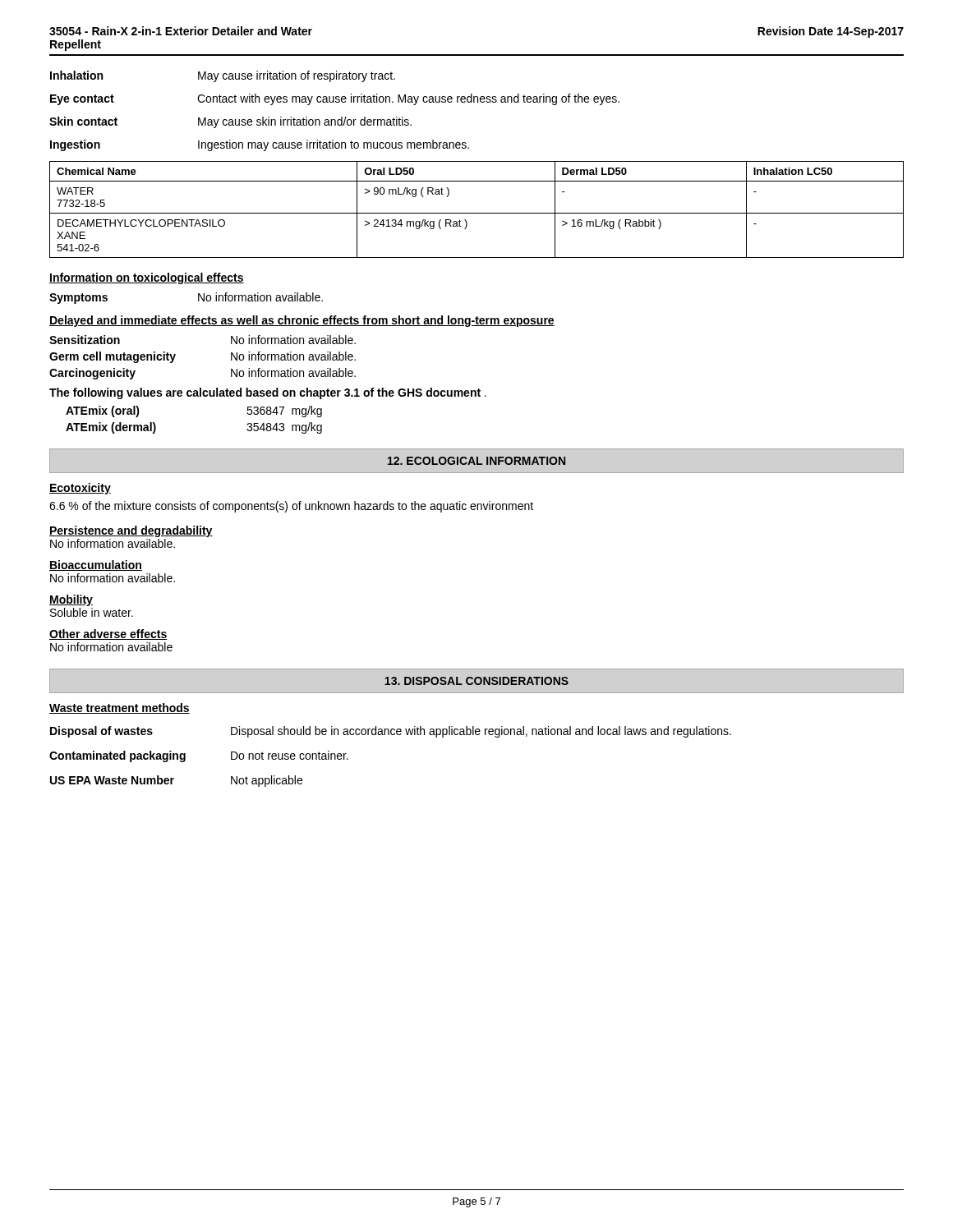Find the block starting "Ingestion Ingestion may"

[476, 145]
